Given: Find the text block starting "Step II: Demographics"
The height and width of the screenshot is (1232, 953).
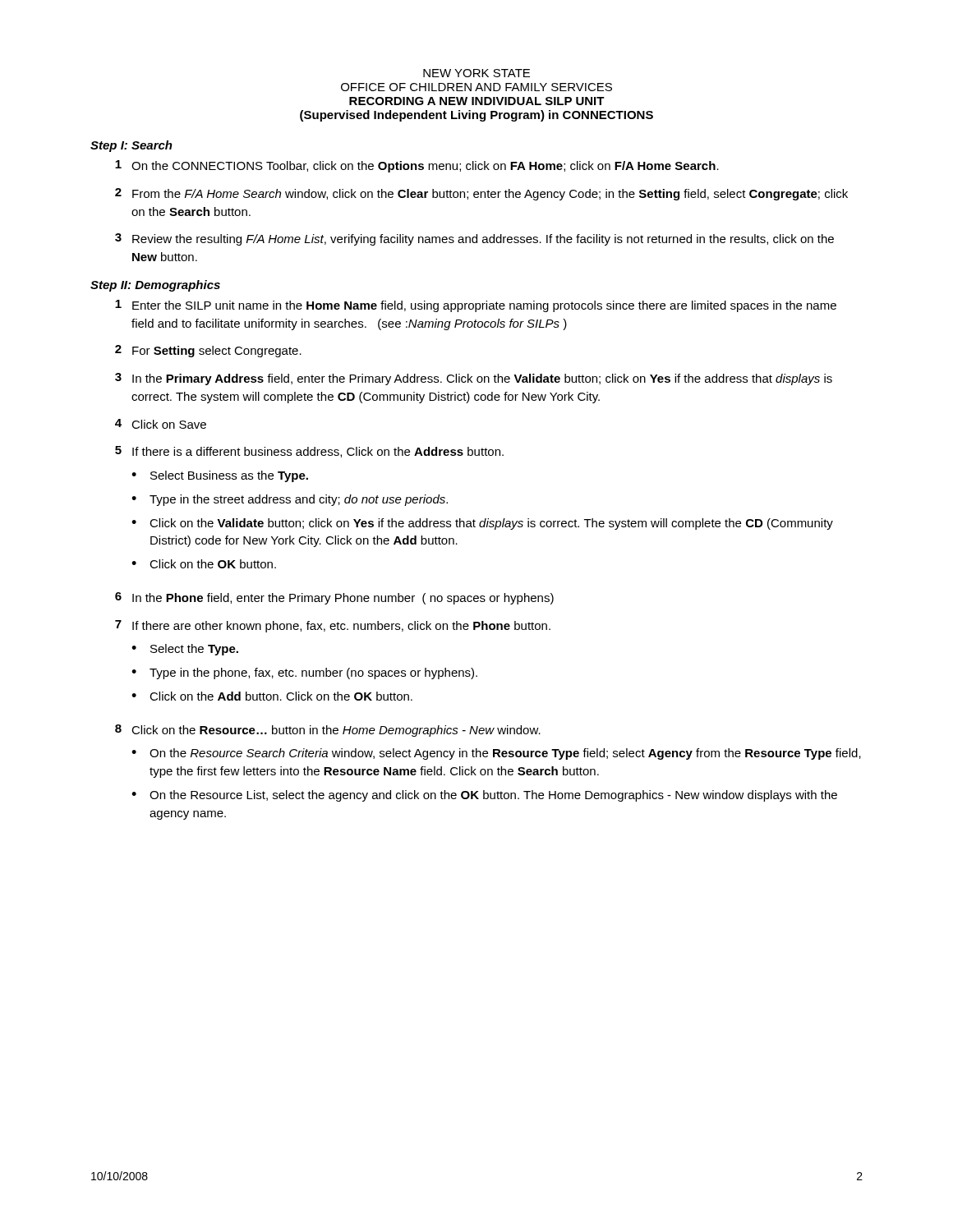Looking at the screenshot, I should [x=155, y=284].
